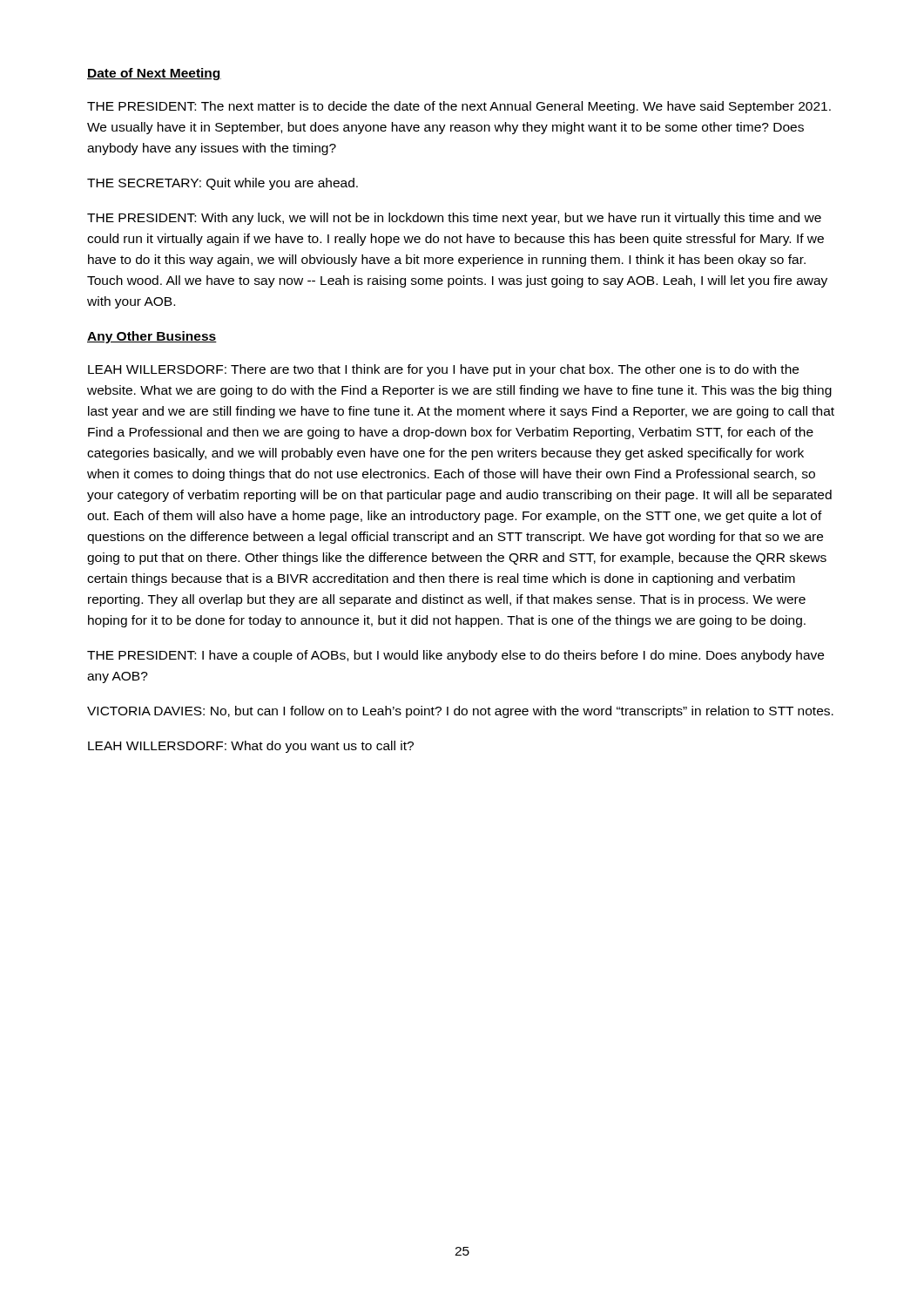
Task: Find the block on this page that starts "LEAH WILLERSDORF: What do you"
Action: tap(251, 746)
